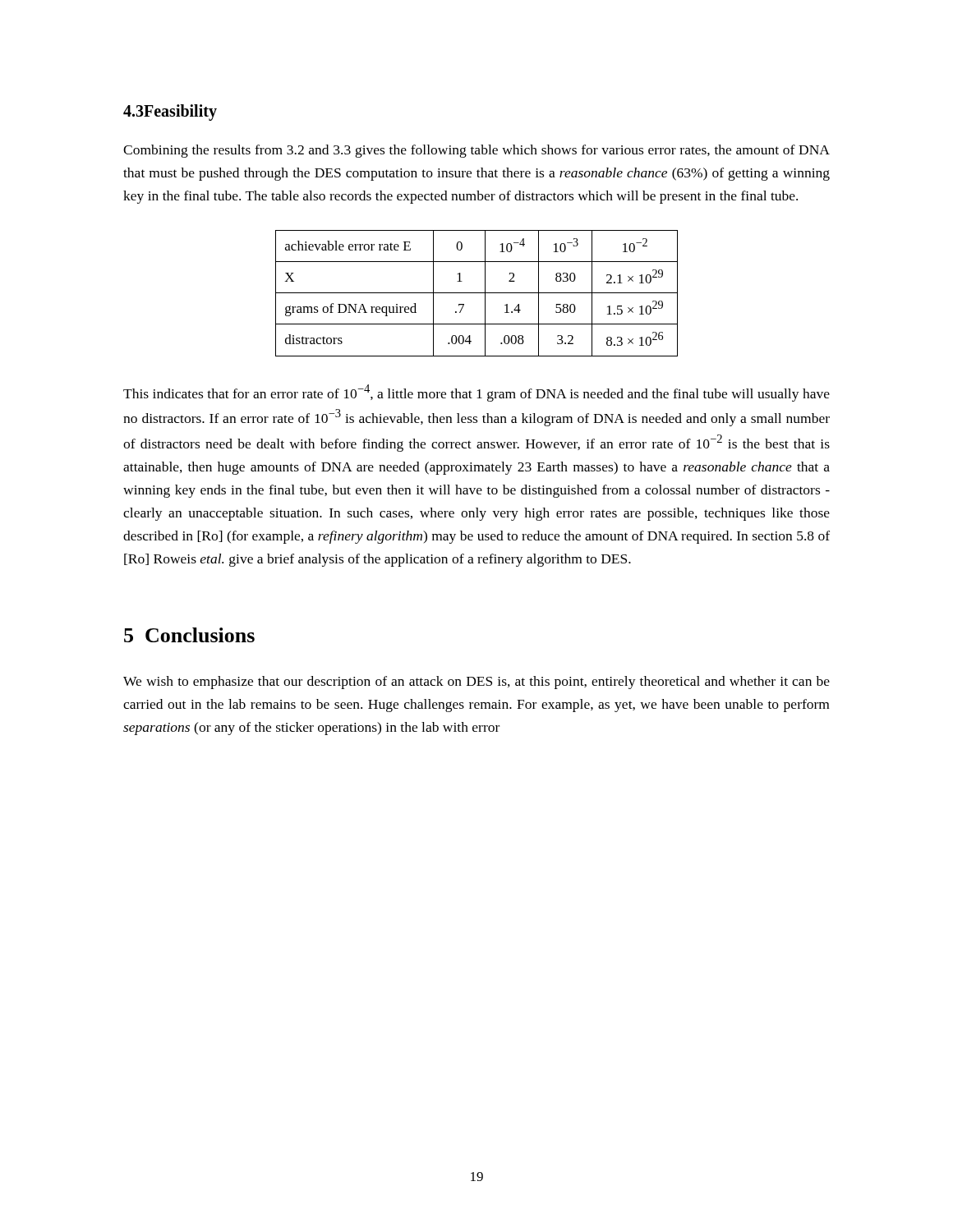Click on the table containing "achievable error rate E"
The height and width of the screenshot is (1232, 953).
[476, 293]
